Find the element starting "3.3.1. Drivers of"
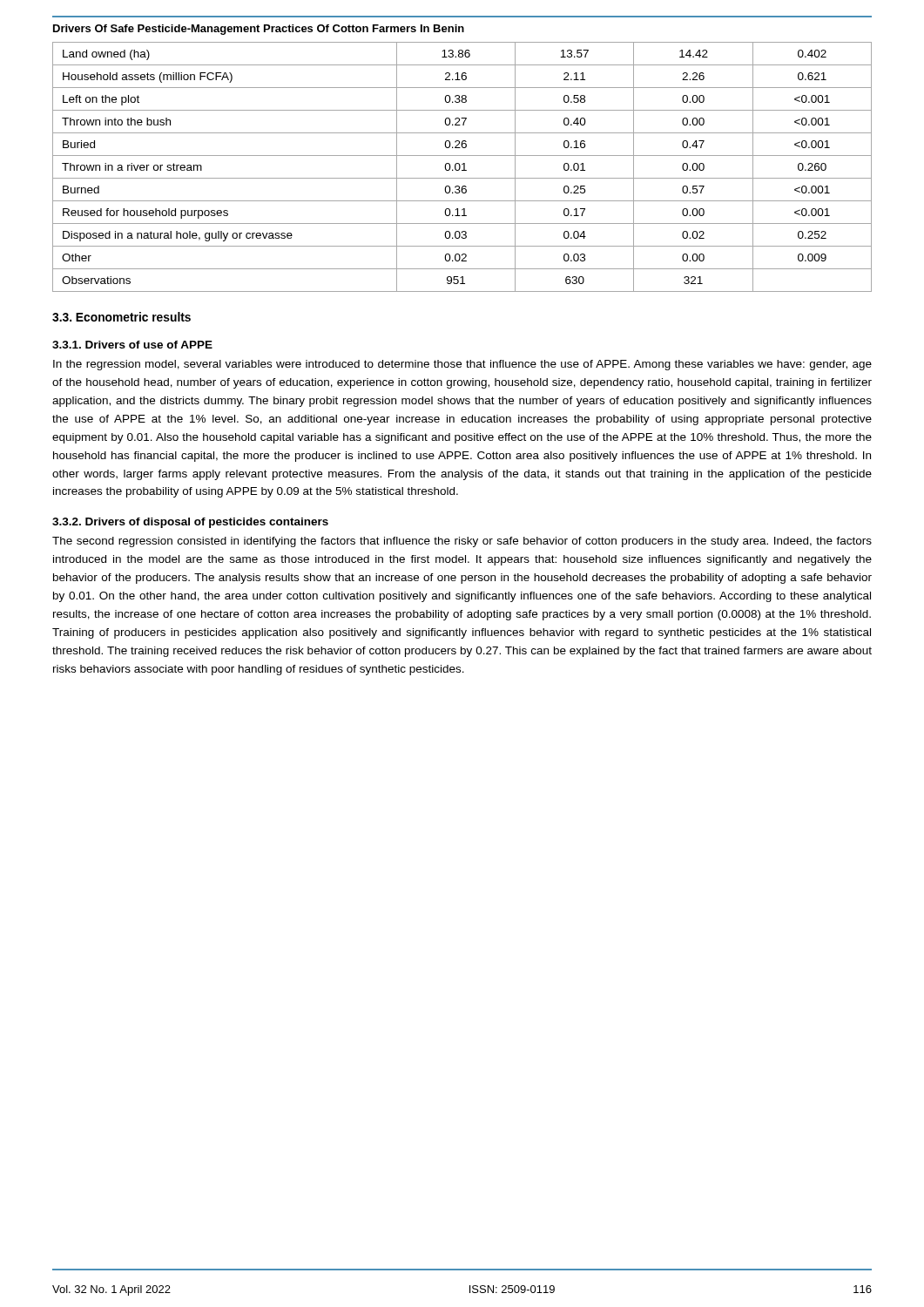 132,345
